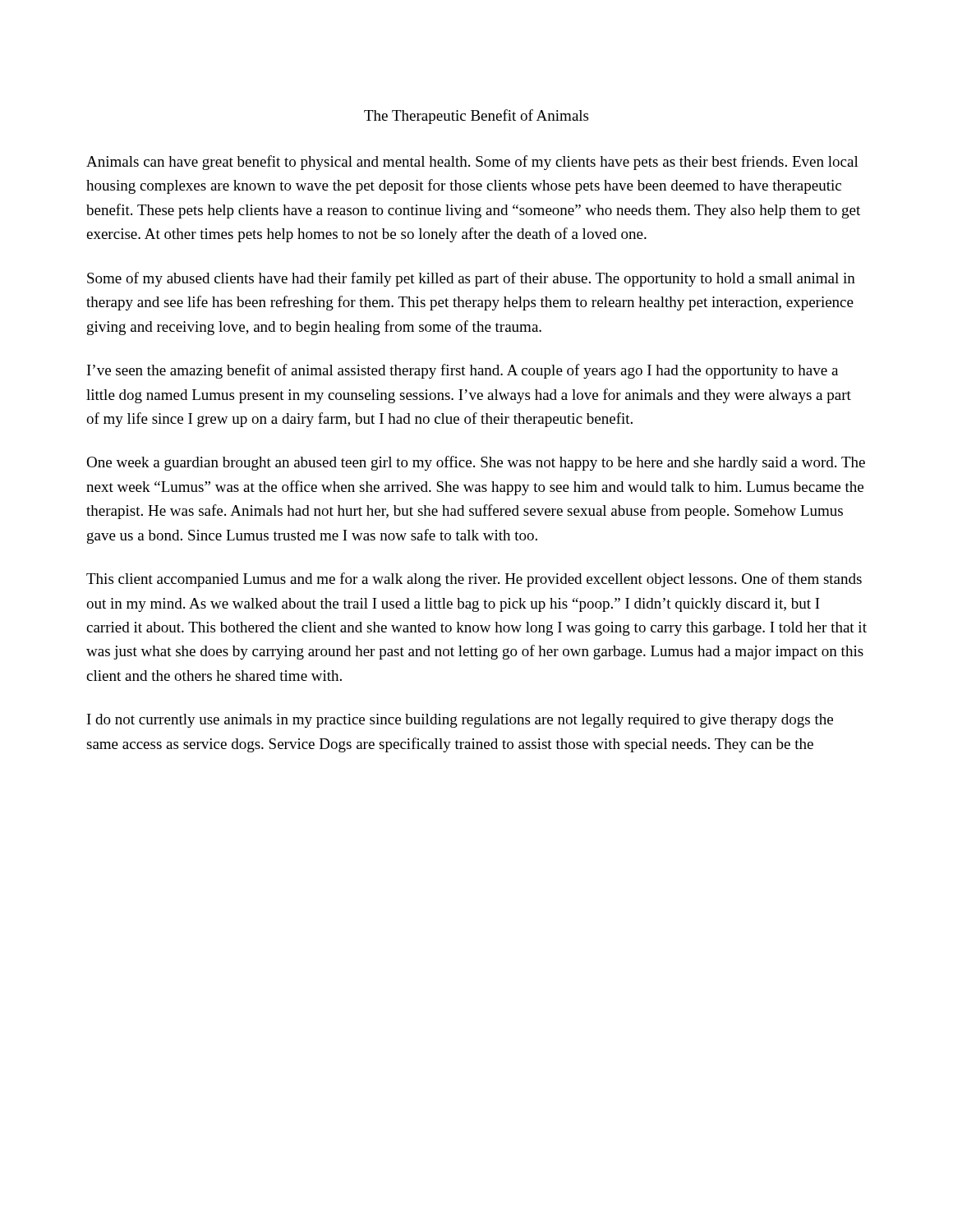Click on the text block containing "Some of my abused clients have had their"

tap(471, 302)
